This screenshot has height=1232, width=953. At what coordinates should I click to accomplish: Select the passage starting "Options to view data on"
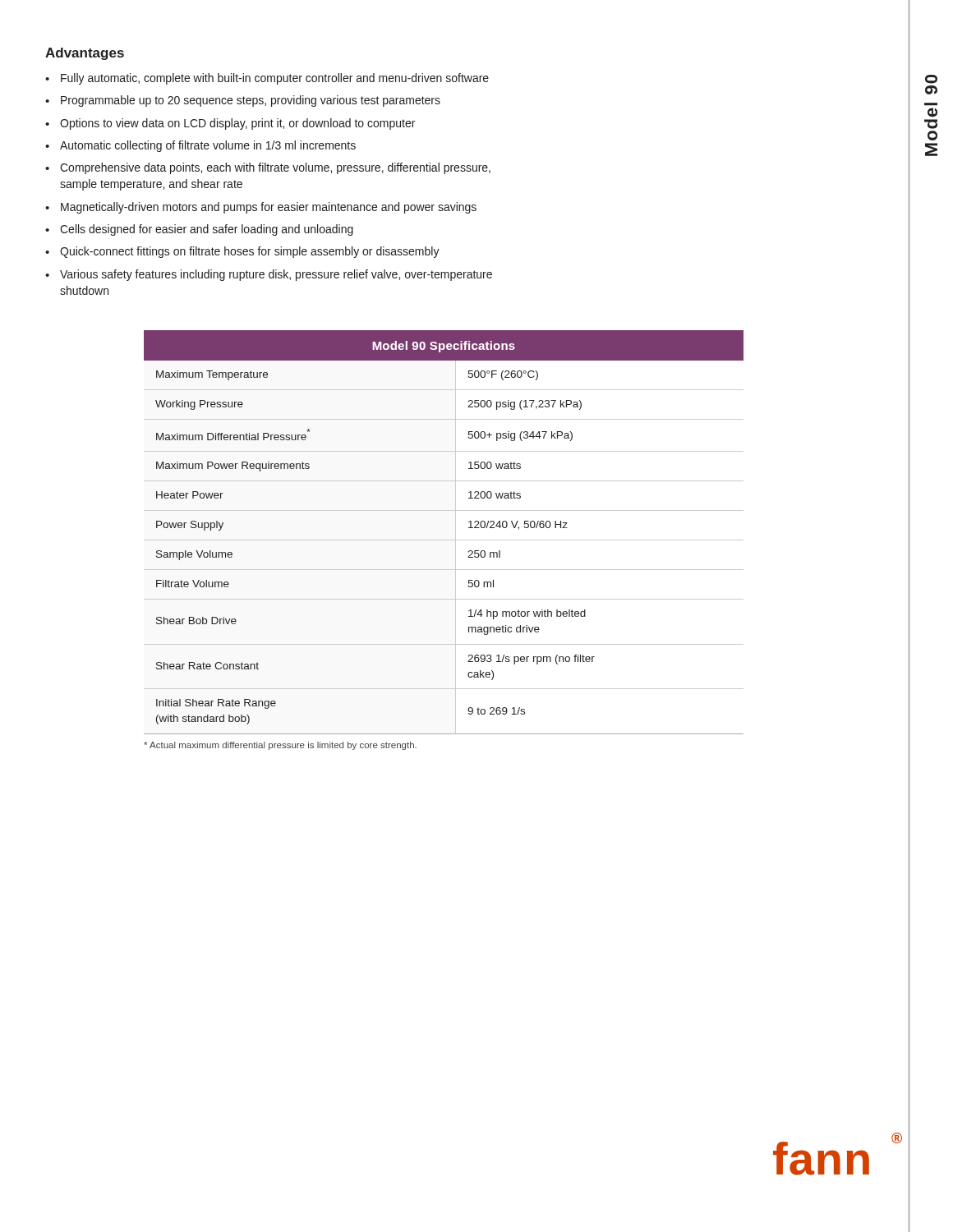238,123
